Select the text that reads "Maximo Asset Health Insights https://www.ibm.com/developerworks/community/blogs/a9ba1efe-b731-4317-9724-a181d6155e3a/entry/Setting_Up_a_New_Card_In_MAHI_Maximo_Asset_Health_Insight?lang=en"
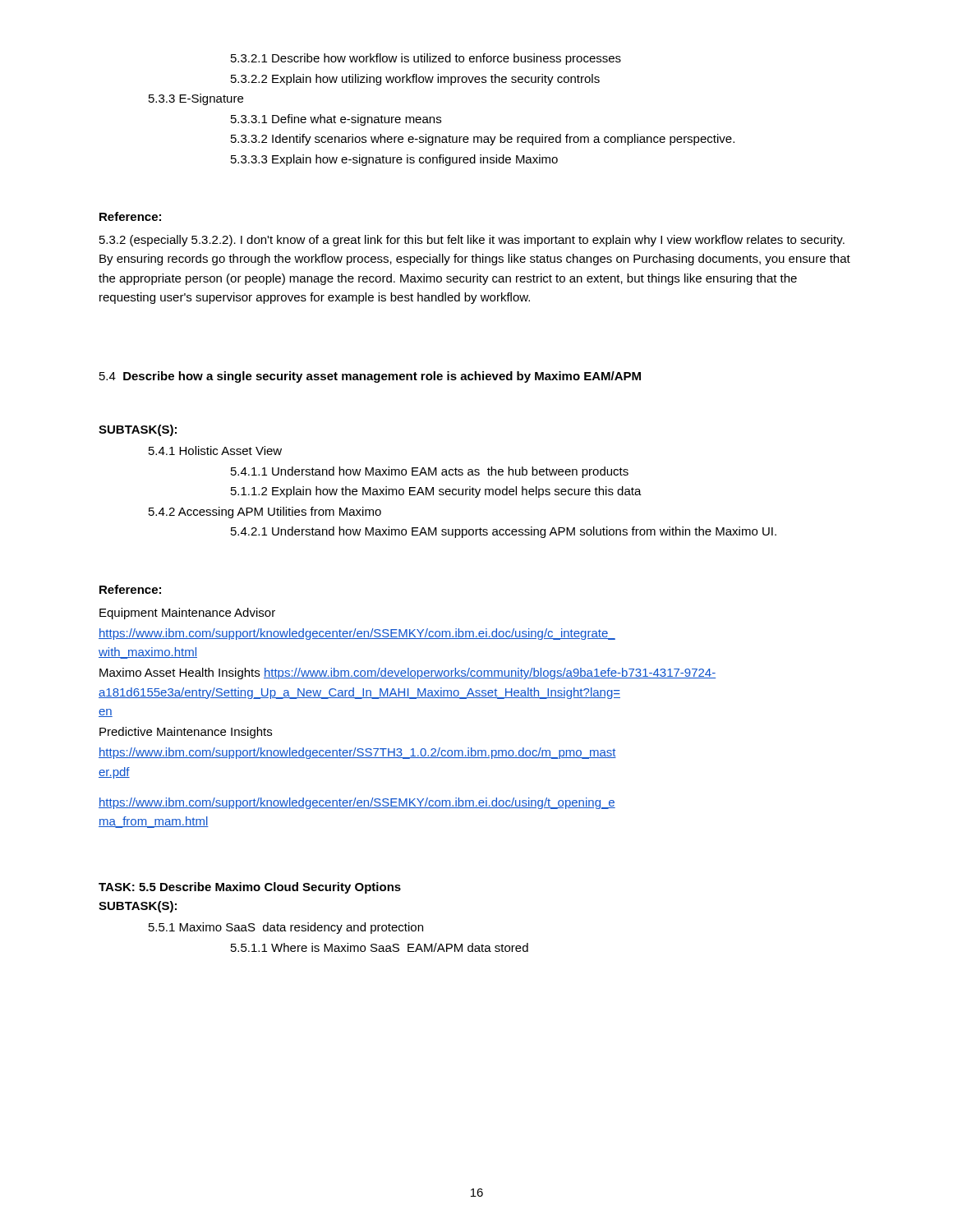This screenshot has width=953, height=1232. 407,692
